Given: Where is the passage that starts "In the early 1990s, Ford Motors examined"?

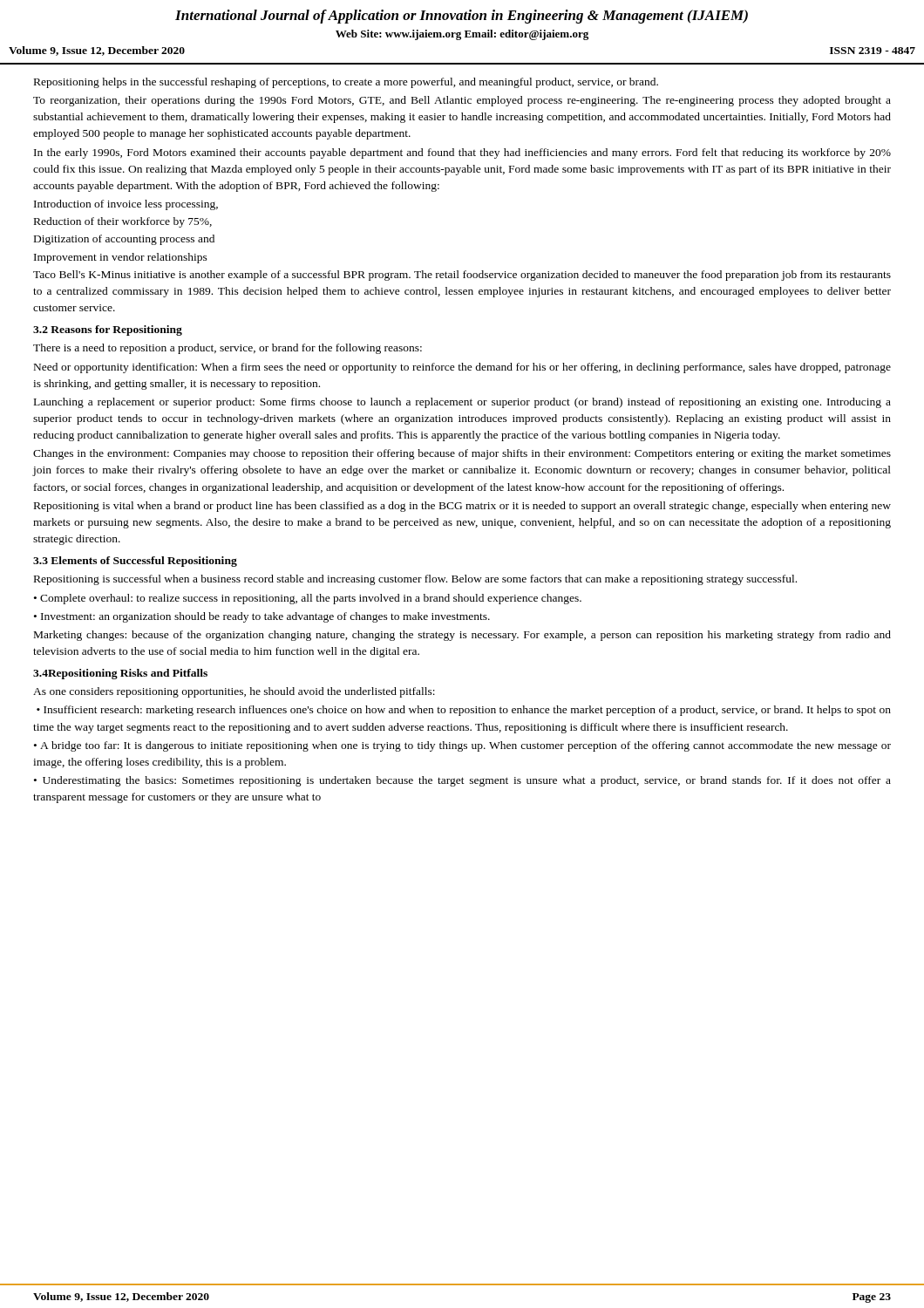Looking at the screenshot, I should pyautogui.click(x=462, y=169).
